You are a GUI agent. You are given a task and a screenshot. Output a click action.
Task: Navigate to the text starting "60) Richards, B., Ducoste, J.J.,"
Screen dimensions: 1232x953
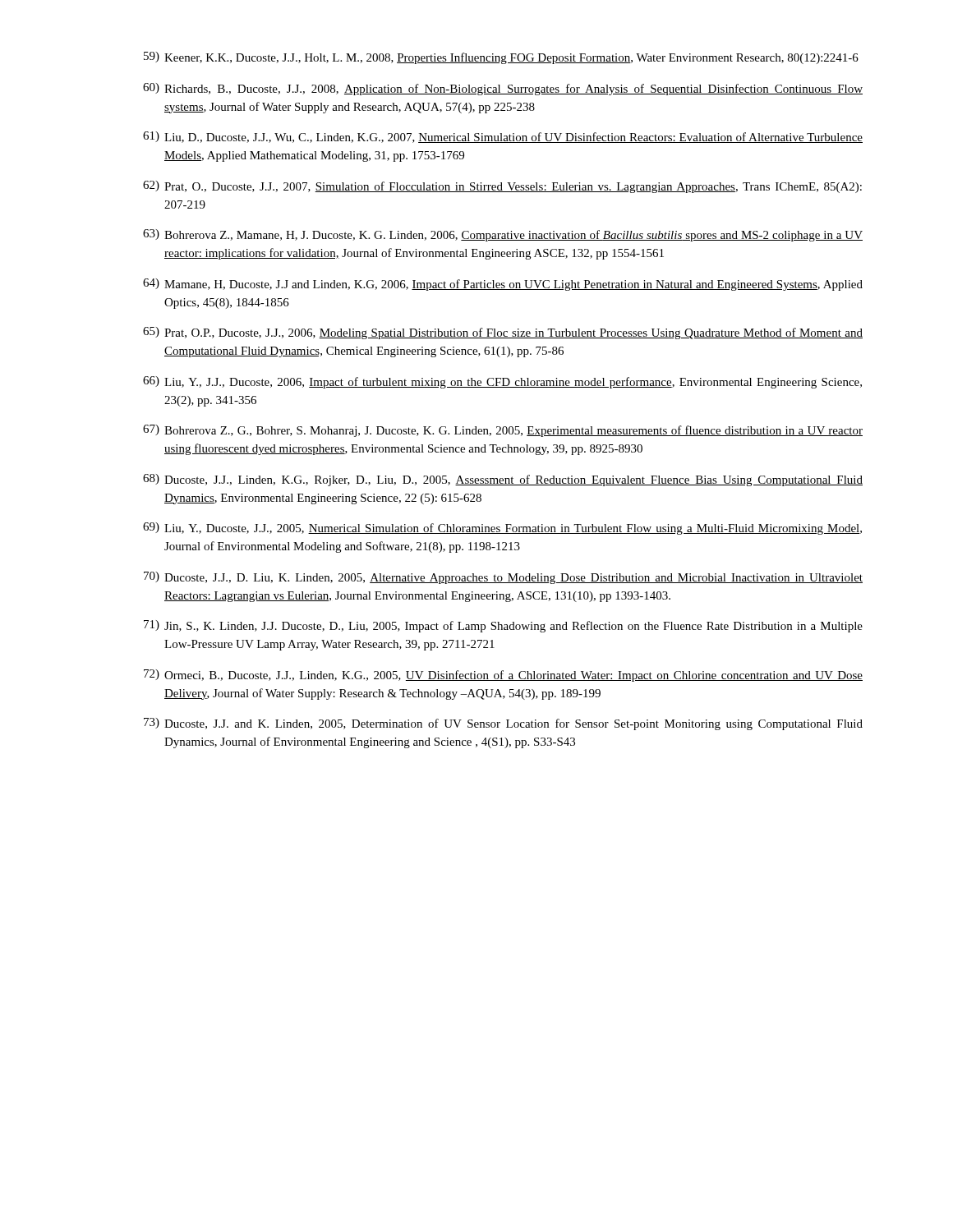coord(493,98)
